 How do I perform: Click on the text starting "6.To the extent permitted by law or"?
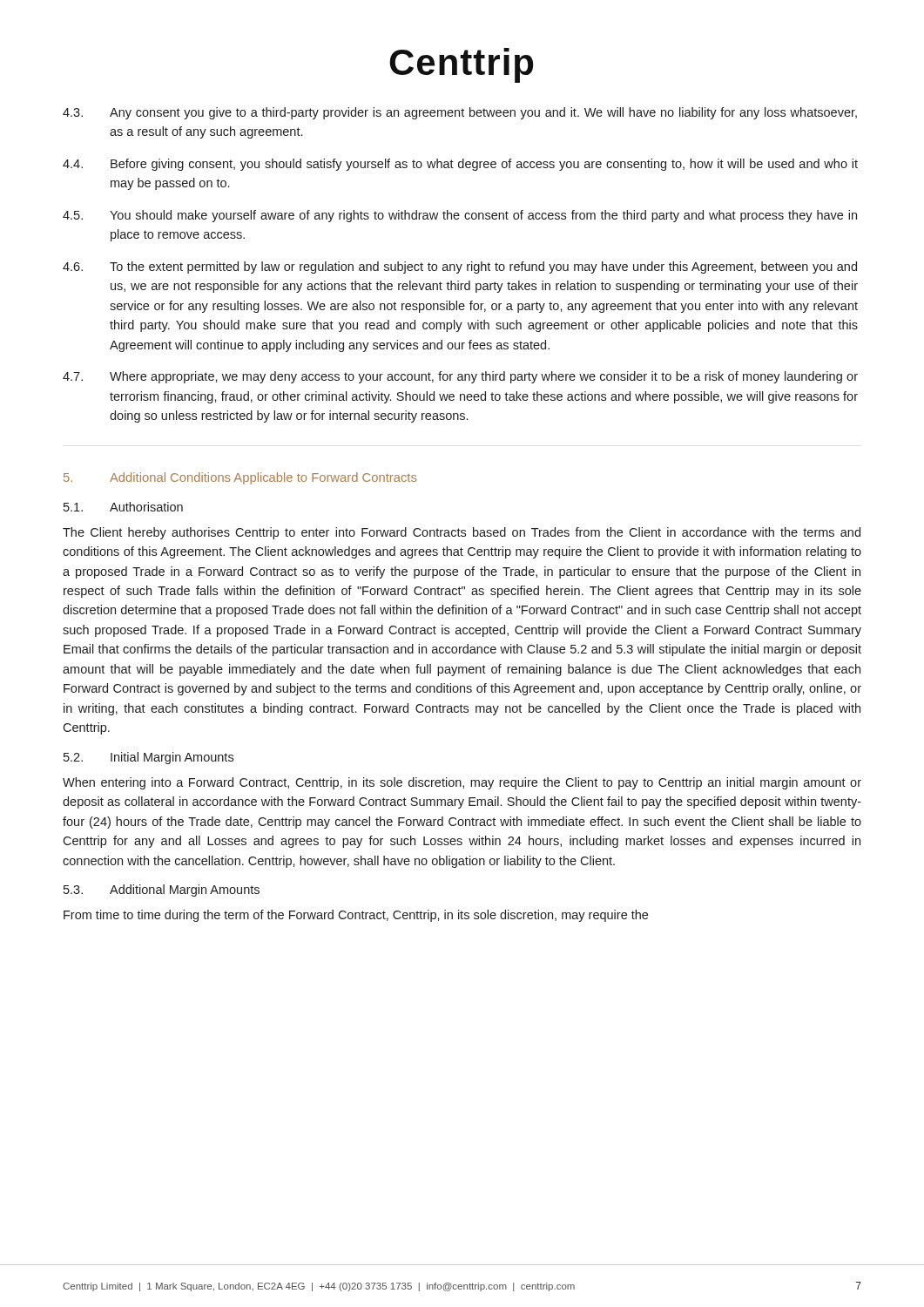click(460, 306)
